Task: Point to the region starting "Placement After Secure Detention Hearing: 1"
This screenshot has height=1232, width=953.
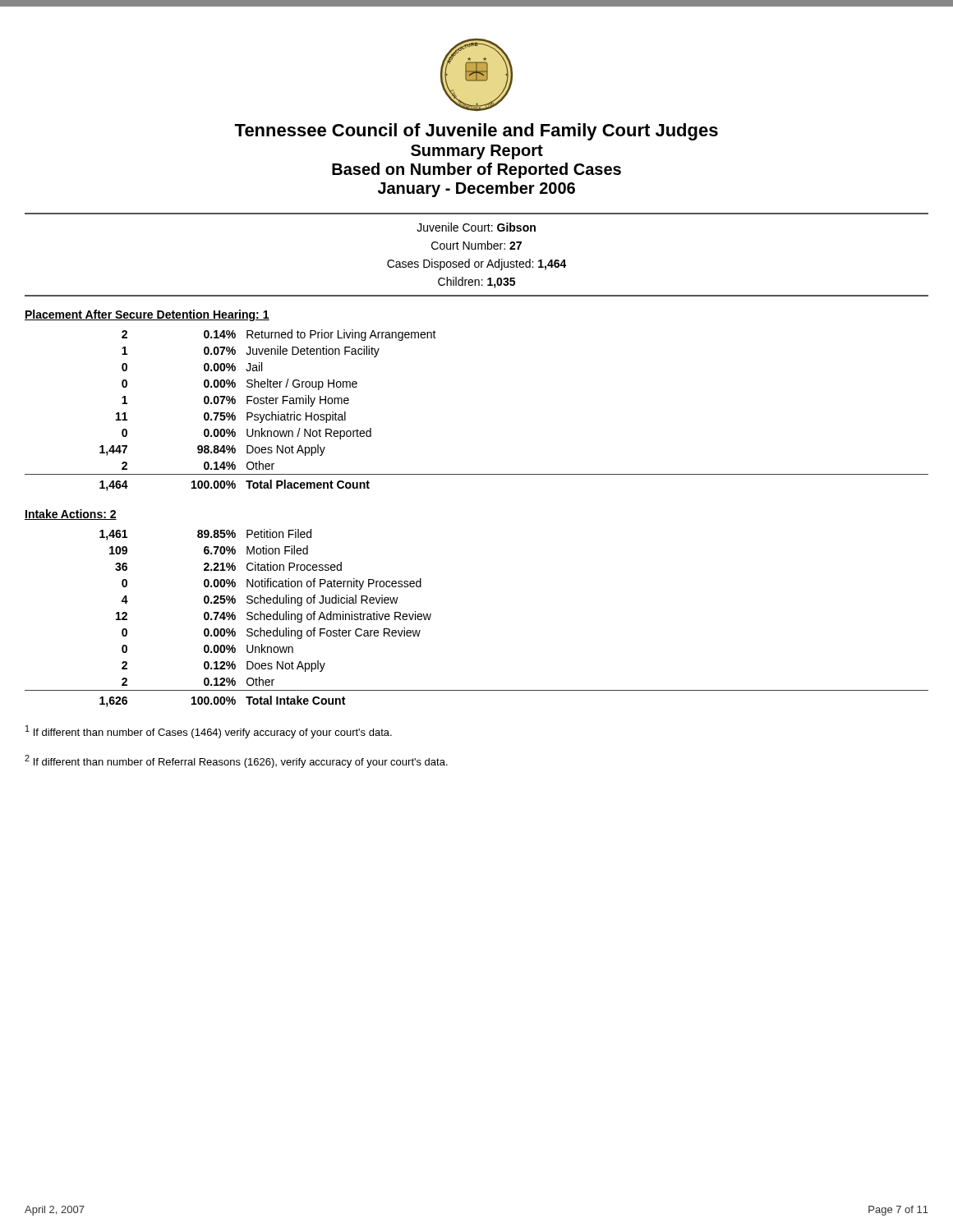Action: 147,315
